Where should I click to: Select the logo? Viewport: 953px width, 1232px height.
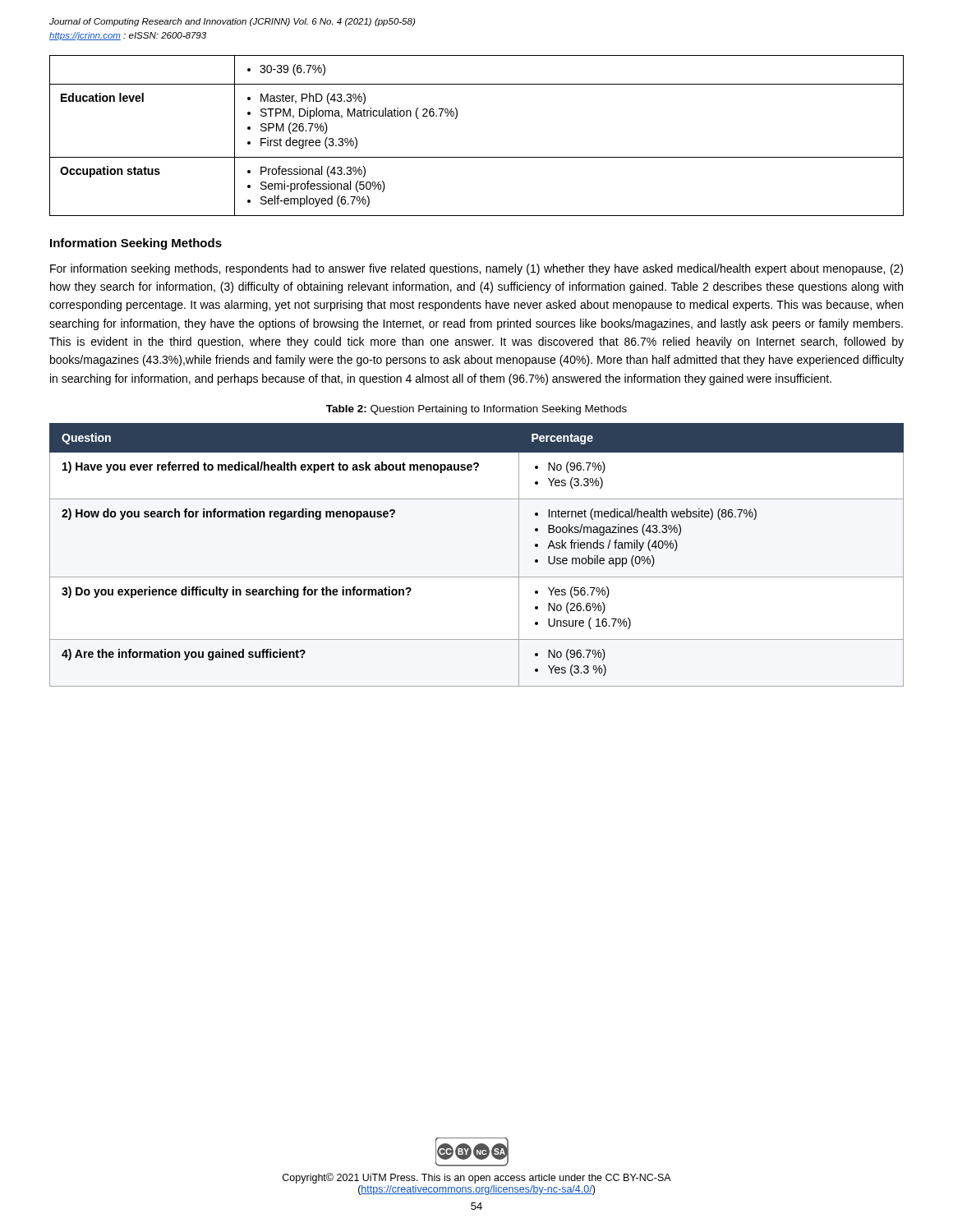tap(476, 1152)
